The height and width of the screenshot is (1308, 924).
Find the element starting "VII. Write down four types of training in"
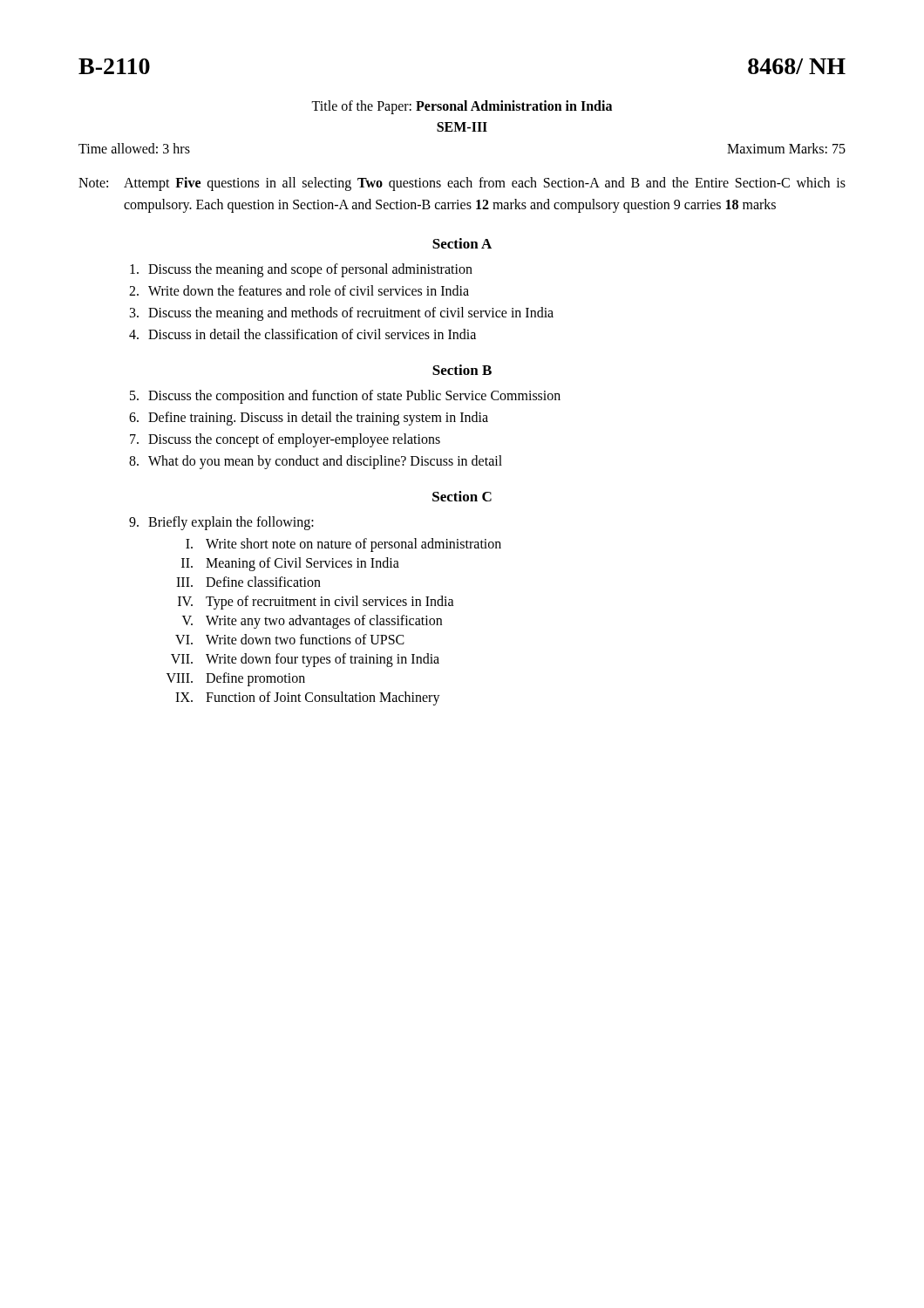pyautogui.click(x=294, y=659)
